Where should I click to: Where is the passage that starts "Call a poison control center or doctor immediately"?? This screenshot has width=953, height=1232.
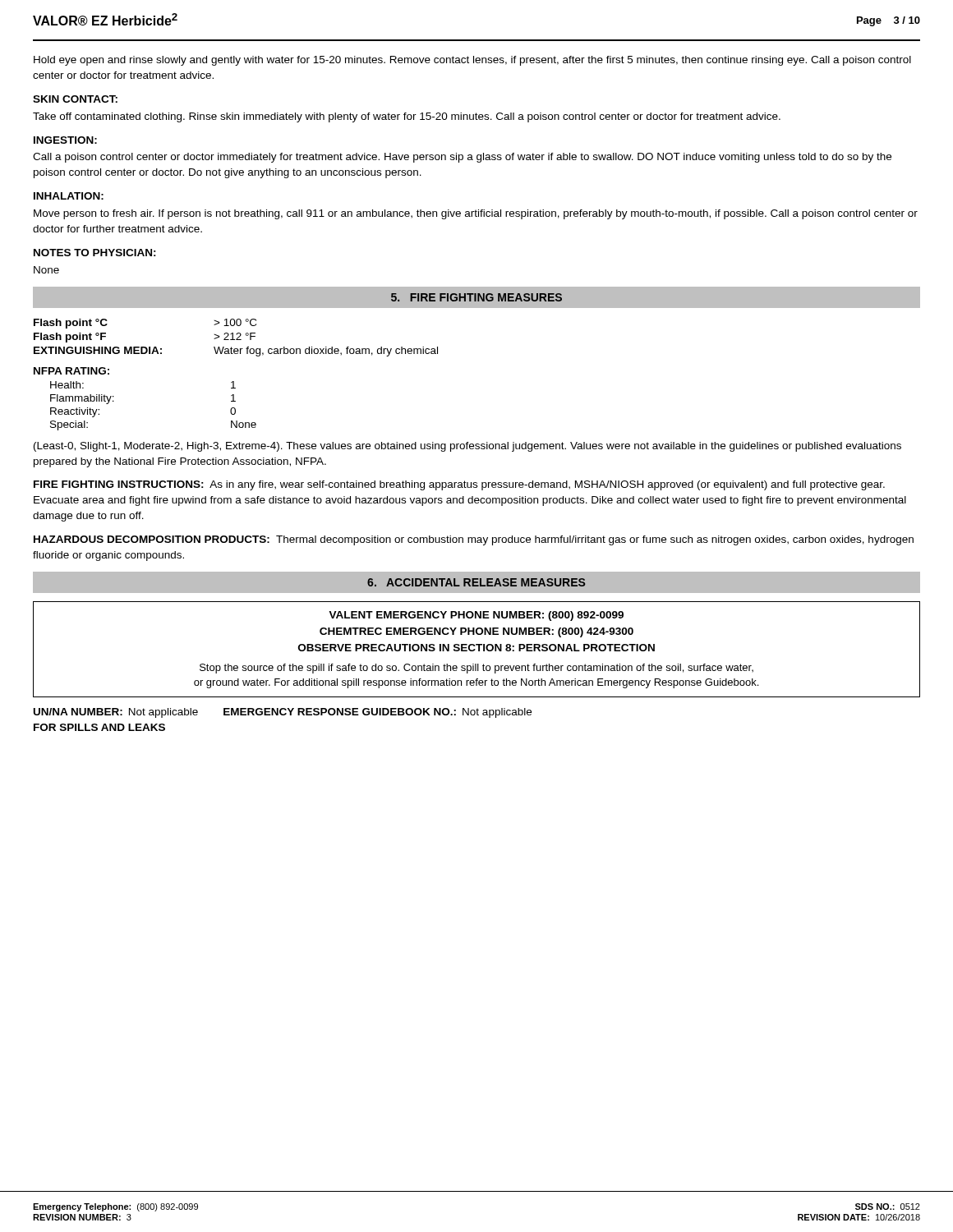[462, 165]
